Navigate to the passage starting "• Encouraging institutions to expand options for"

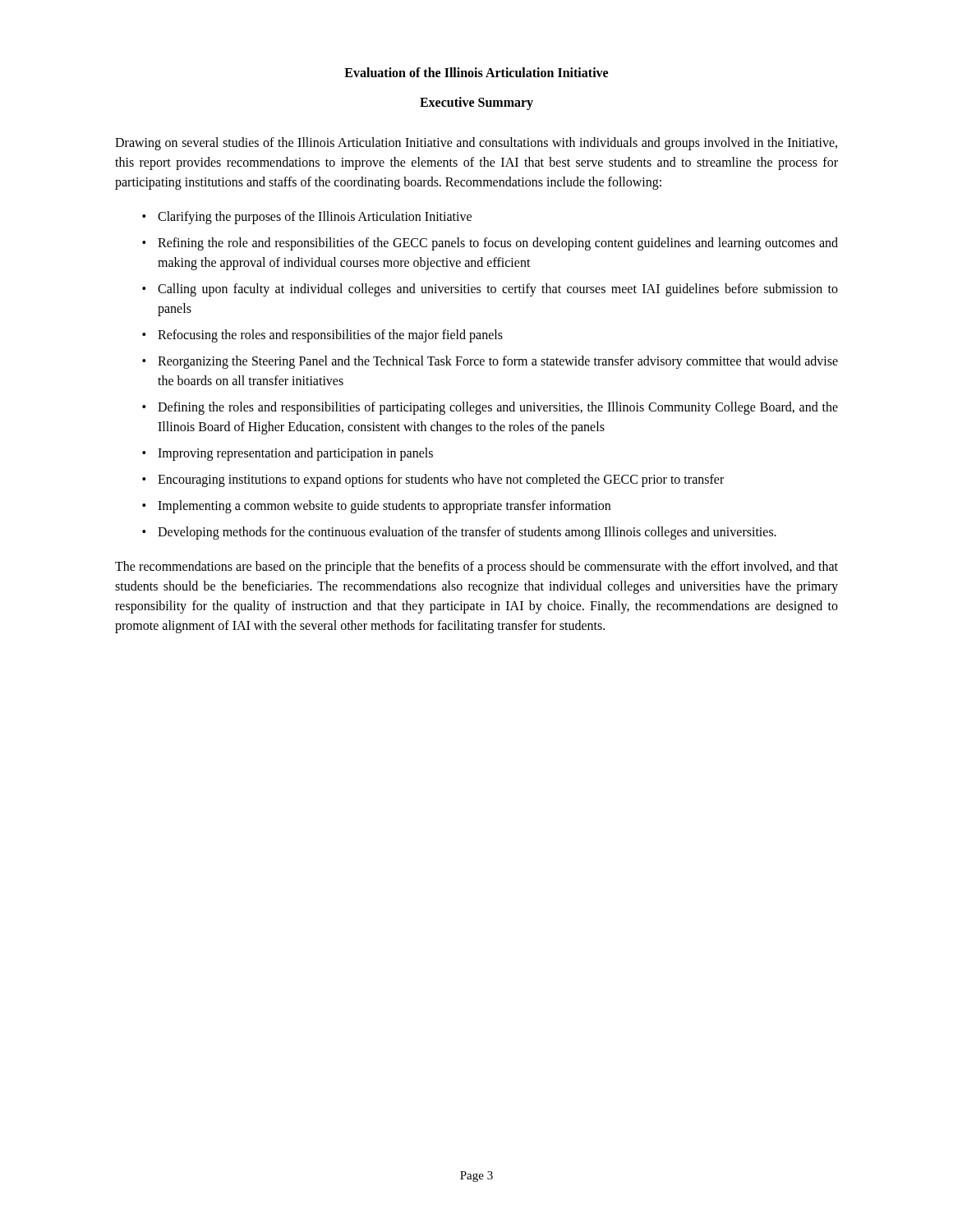pos(476,480)
